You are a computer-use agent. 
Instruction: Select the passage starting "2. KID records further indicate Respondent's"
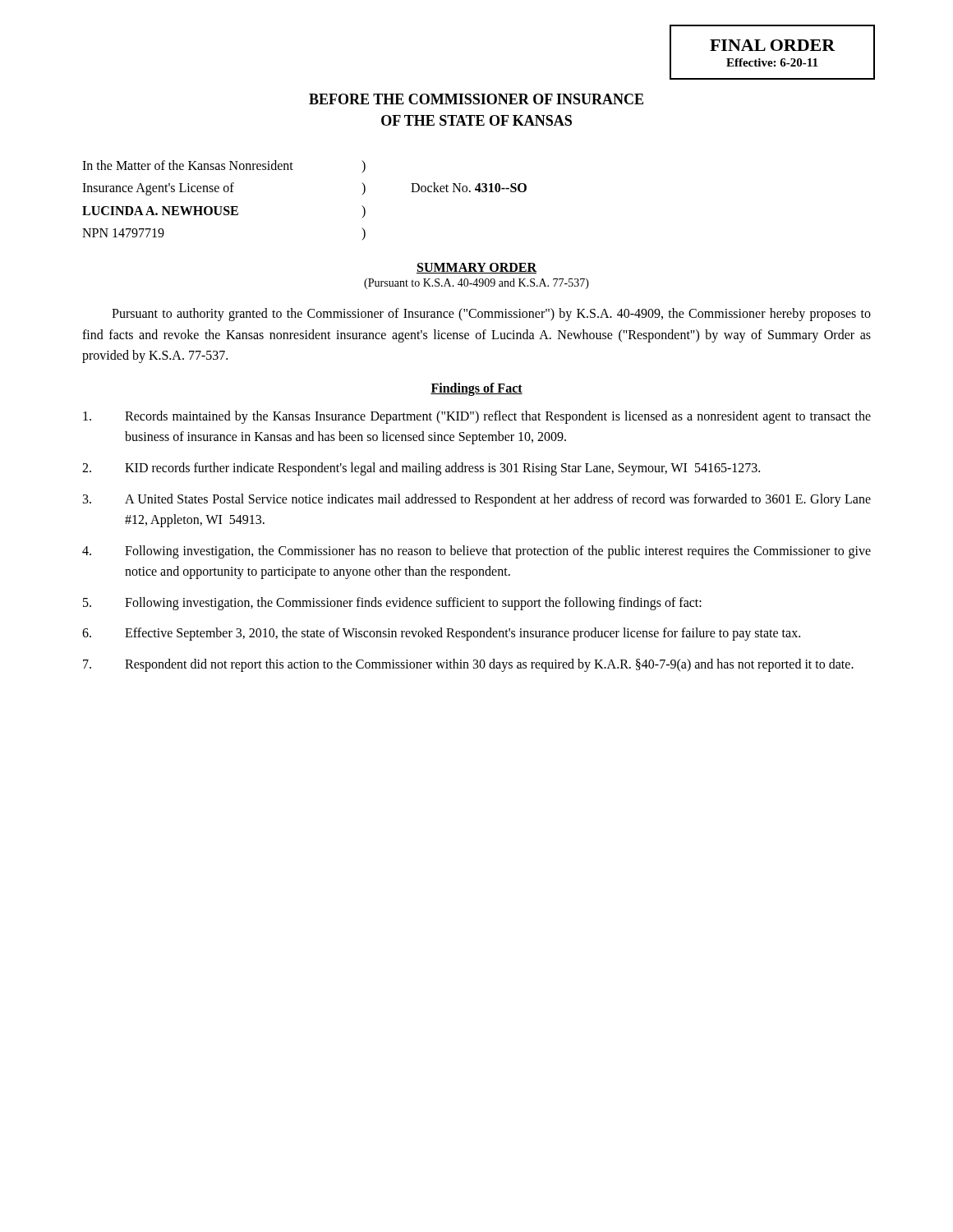pos(476,468)
